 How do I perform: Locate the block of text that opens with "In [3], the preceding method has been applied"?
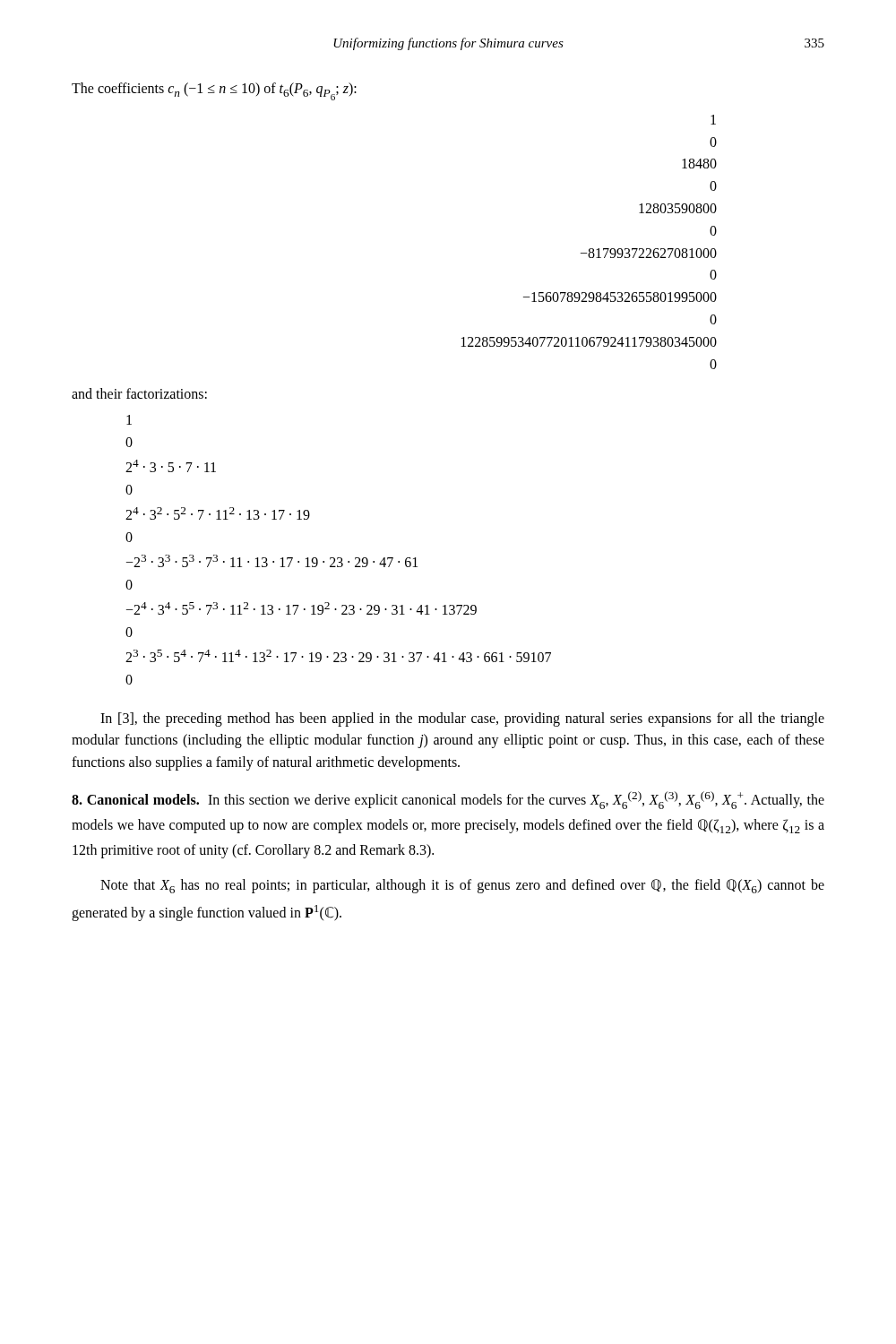(448, 740)
